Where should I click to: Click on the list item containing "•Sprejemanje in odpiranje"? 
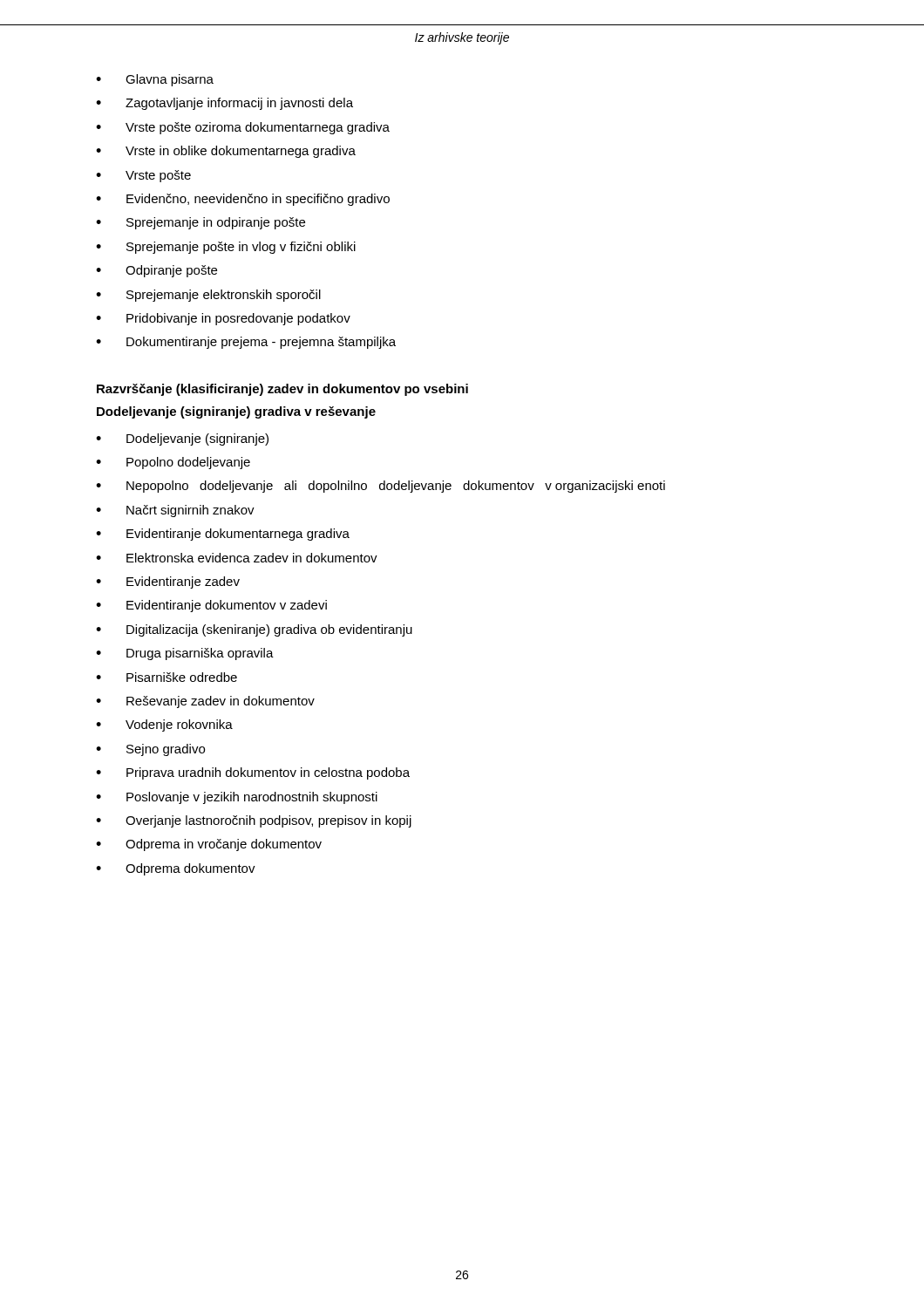200,223
